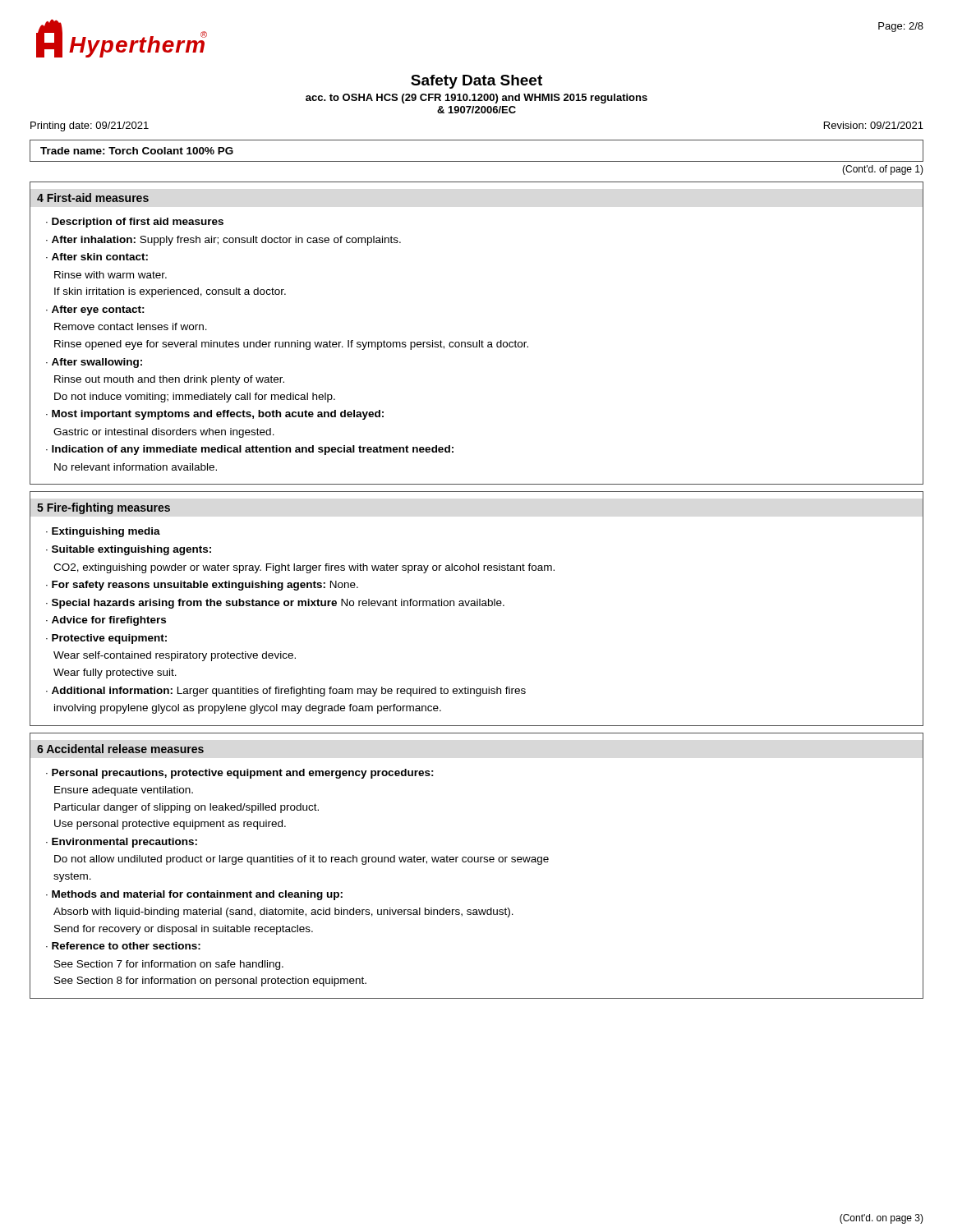
Task: Find "(Cont'd. of page 1)" on this page
Action: pos(883,169)
